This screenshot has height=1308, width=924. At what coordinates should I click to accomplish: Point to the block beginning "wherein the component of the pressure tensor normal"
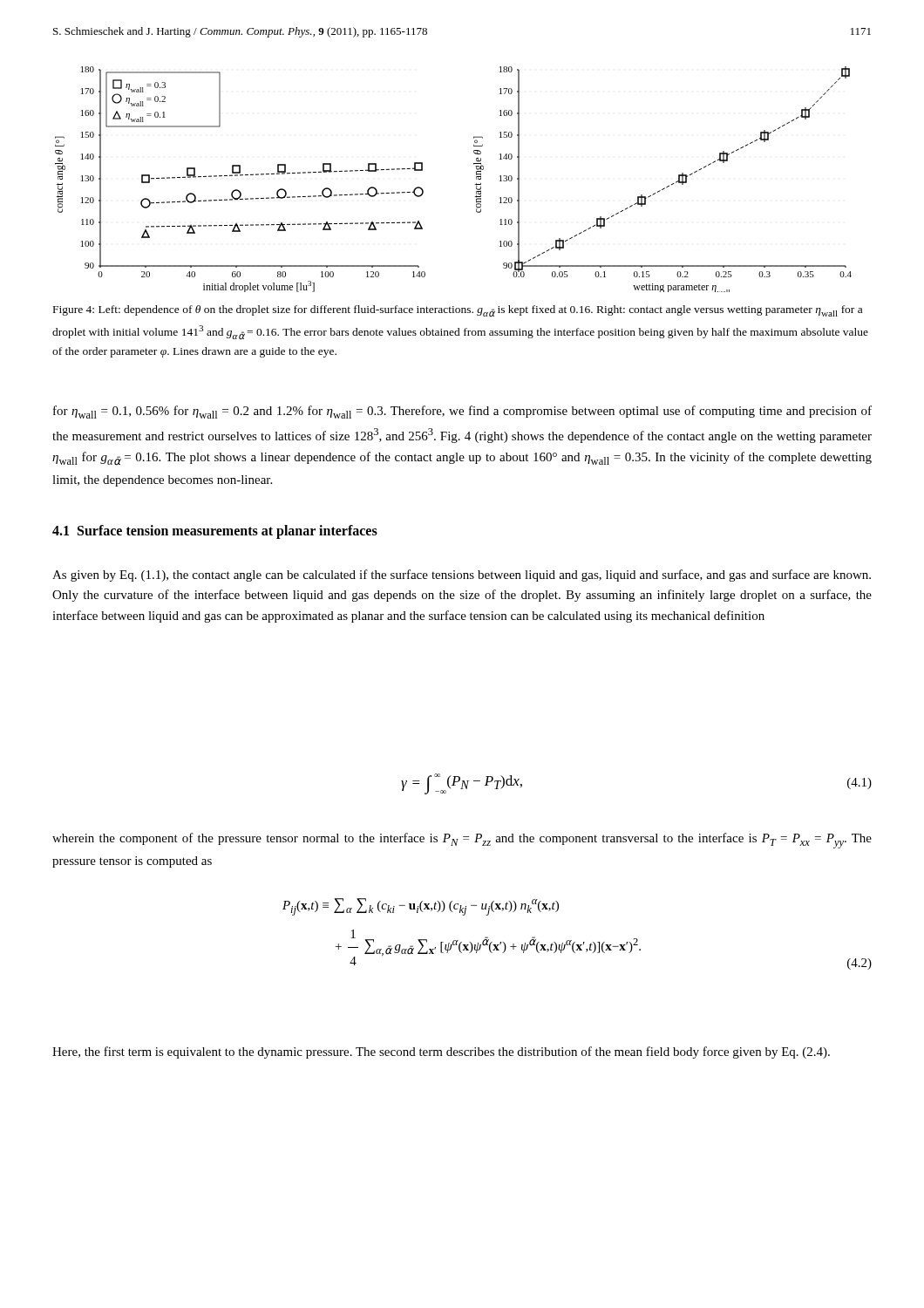tap(462, 849)
